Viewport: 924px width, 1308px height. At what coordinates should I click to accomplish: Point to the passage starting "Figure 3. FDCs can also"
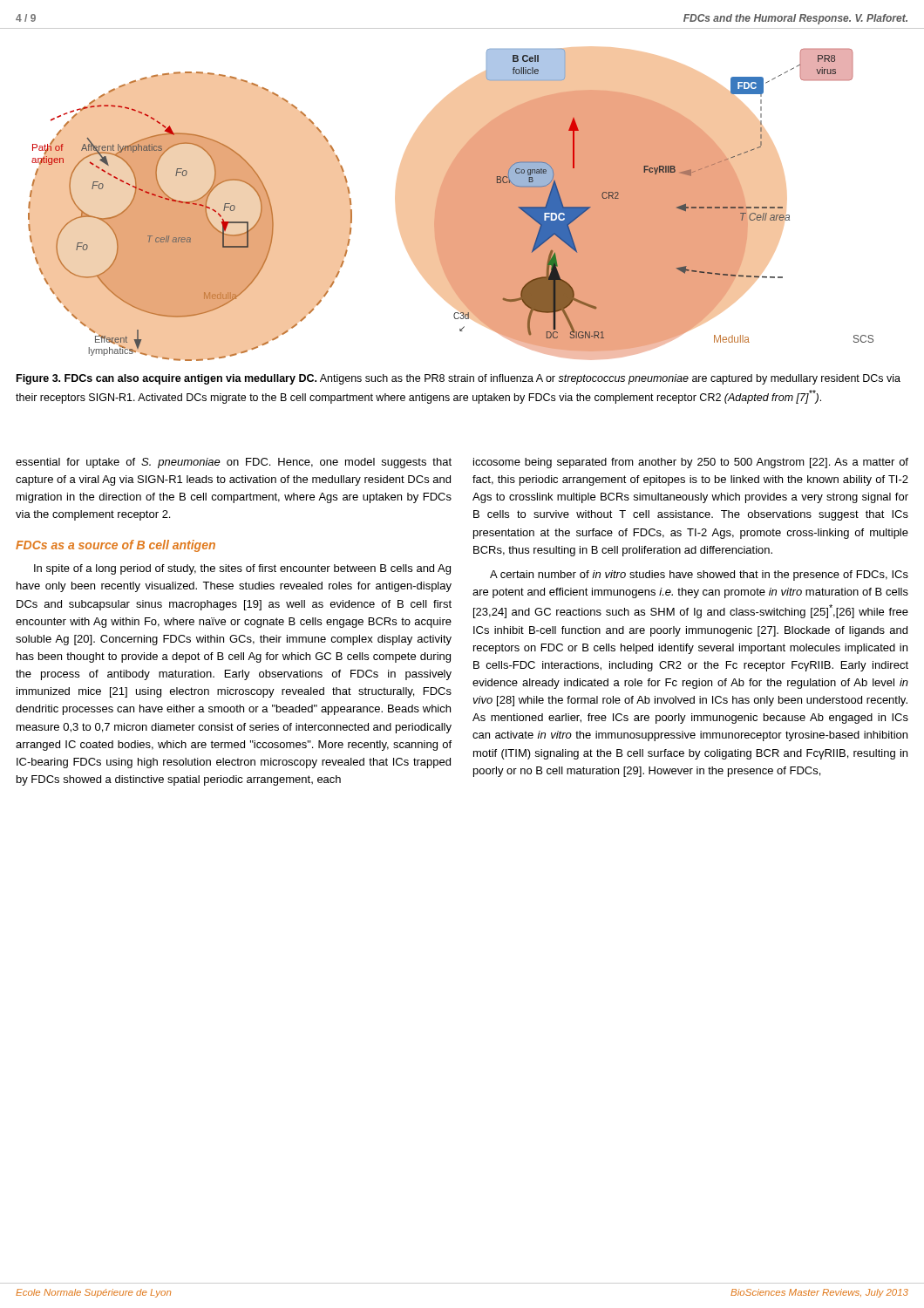pyautogui.click(x=458, y=388)
